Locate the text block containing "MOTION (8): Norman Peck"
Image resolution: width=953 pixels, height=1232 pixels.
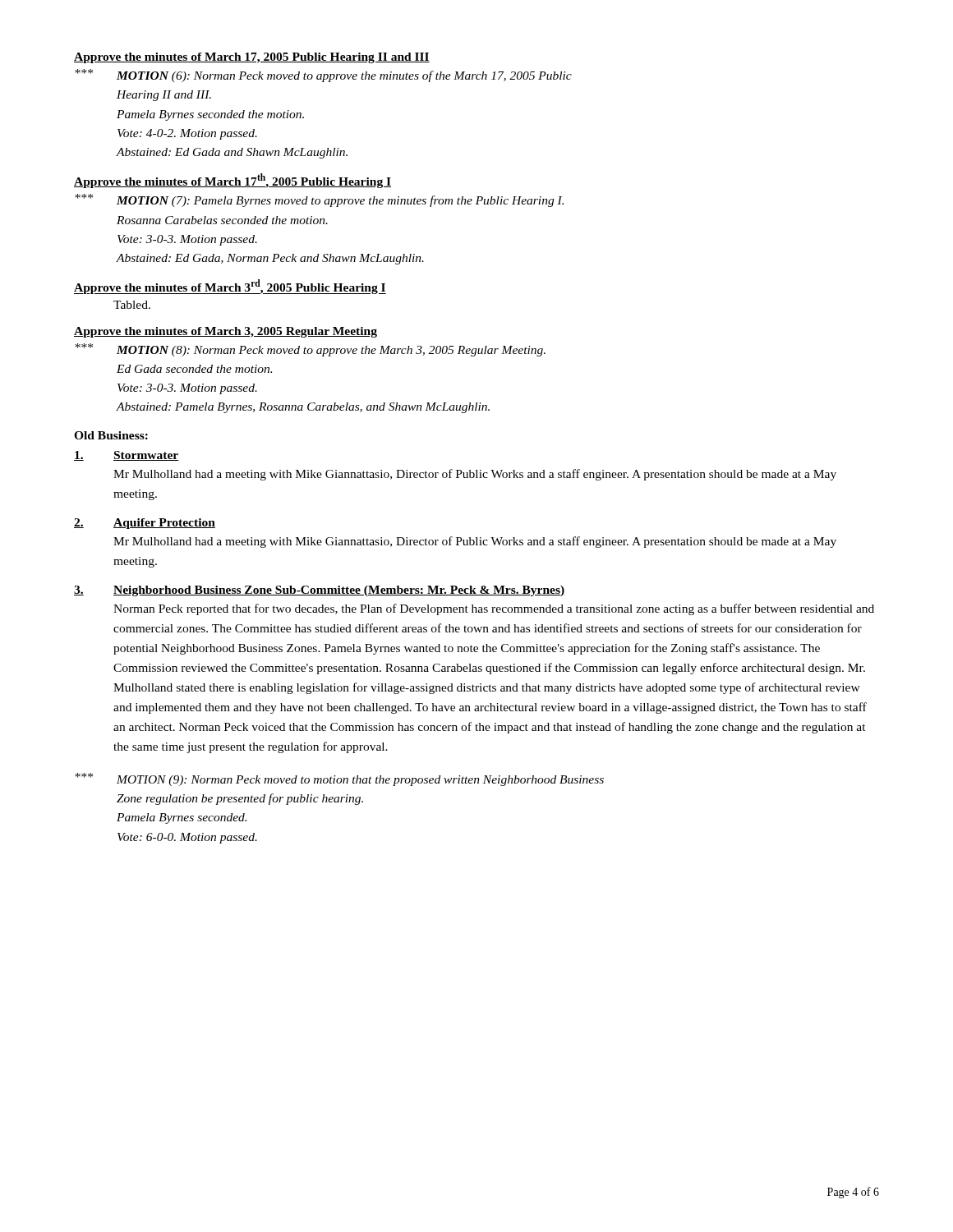(x=310, y=350)
